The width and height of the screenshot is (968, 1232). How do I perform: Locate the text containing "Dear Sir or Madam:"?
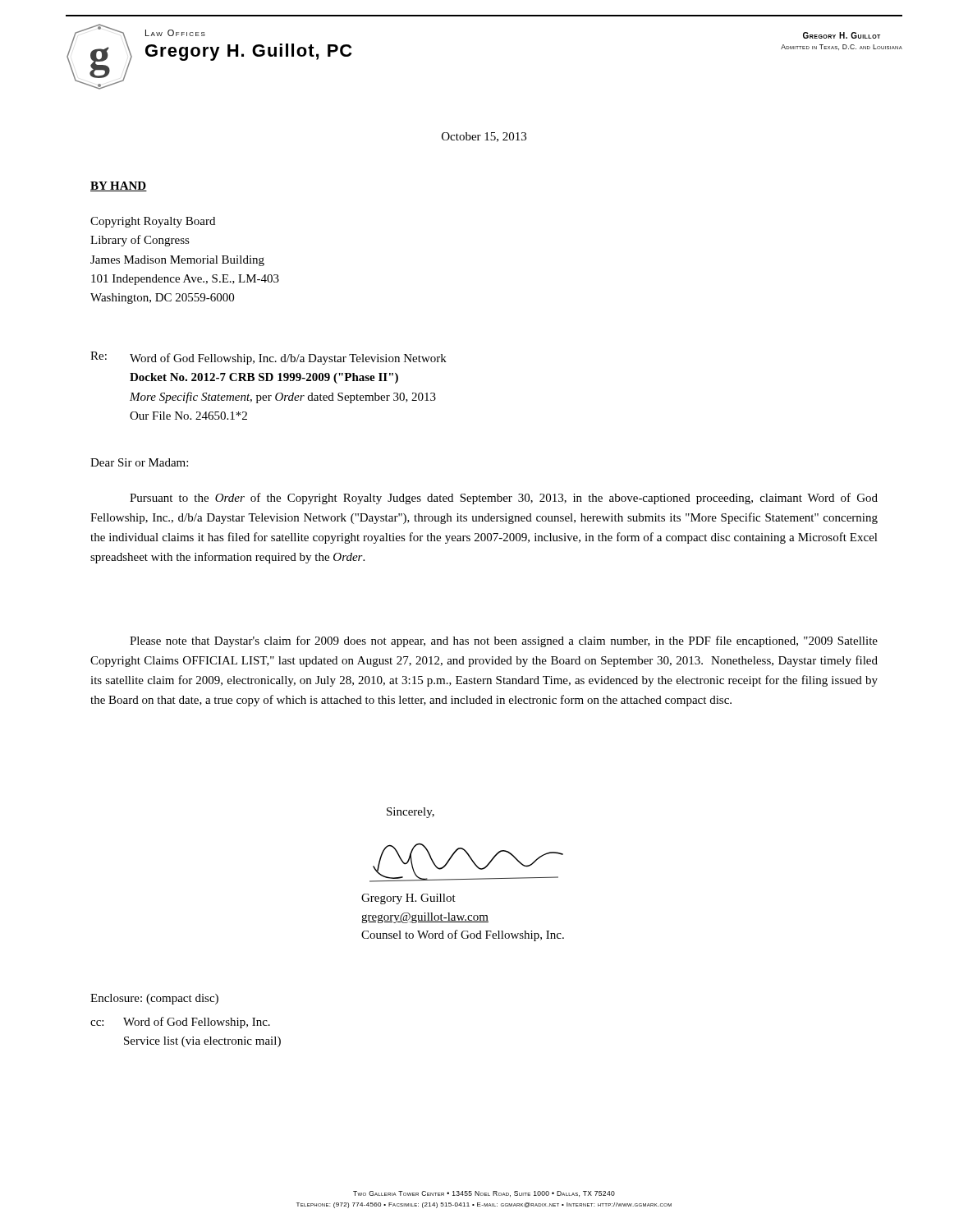coord(140,462)
